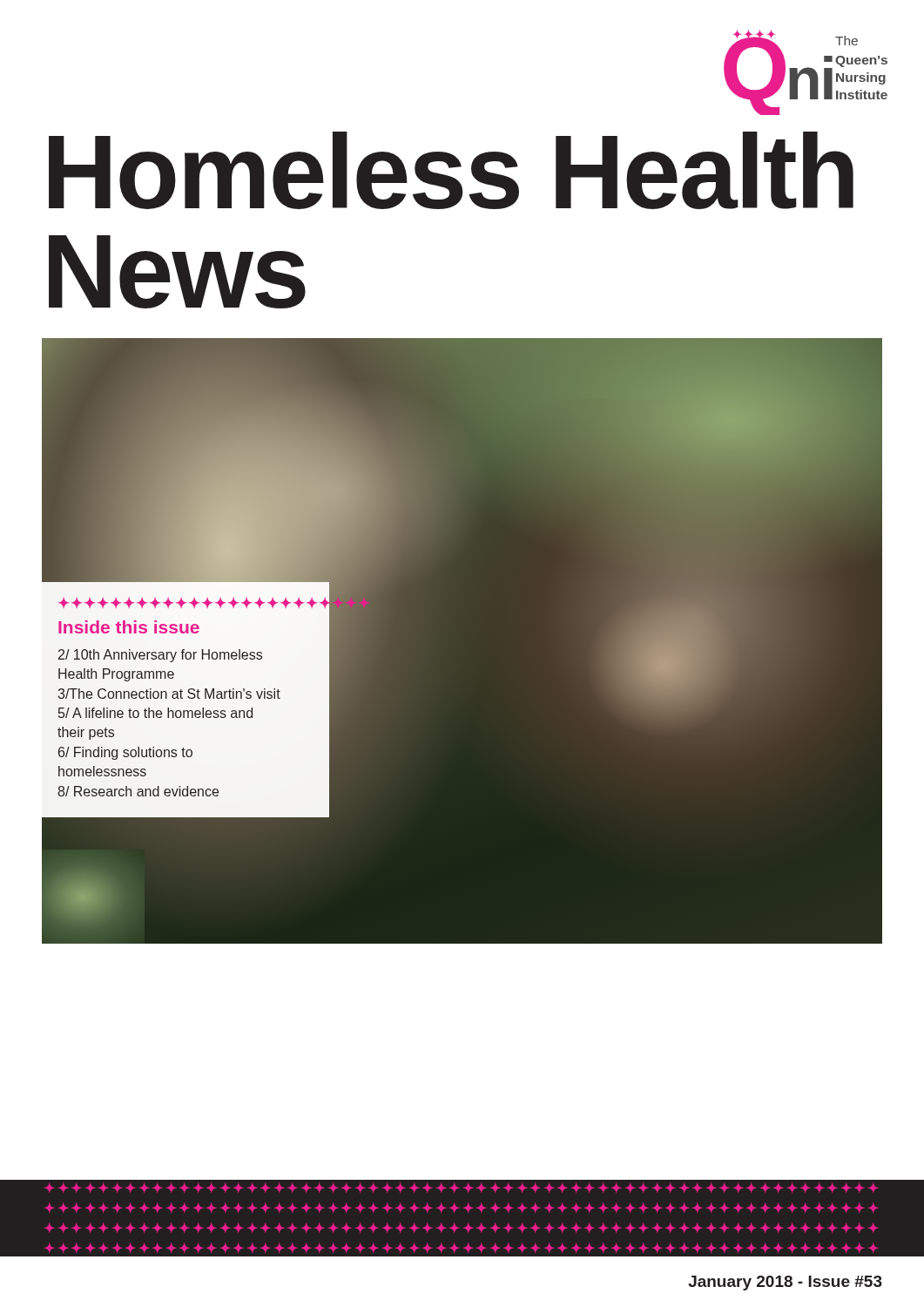Viewport: 924px width, 1307px height.
Task: Navigate to the region starting "✦✦✦✦✦✦✦✦✦✦✦✦✦✦✦✦✦✦✦✦✦✦✦✦✦✦✦✦✦✦✦✦✦✦✦✦✦✦✦✦✦✦✦✦✦✦✦✦✦✦✦✦✦✦✦✦✦✦✦✦✦✦ ✦✦✦✦✦✦✦✦✦✦✦✦✦✦✦✦✦✦✦✦✦✦✦✦✦✦✦✦✦✦✦✦✦✦✦✦✦✦✦✦✦✦✦✦✦✦✦✦✦✦✦✦✦✦✦✦✦✦✦✦✦✦ ✦✦✦✦✦✦✦✦✦✦✦✦✦✦✦✦✦✦✦✦✦✦✦✦✦✦✦✦✦✦✦✦✦✦✦✦✦✦✦✦✦✦✦✦✦✦✦✦✦✦✦✦✦✦✦✦✦✦✦✦✦✦ ✦✦✦✦✦✦✦✦✦✦✦✦✦✦✦✦✦✦✦✦✦✦✦✦✦✦✦✦✦✦✦✦✦✦✦✦✦✦✦✦✦✦✦✦✦✦✦✦✦✦✦✦✦✦✦✦✦✦✦✦✦✦"
Action: point(462,1218)
